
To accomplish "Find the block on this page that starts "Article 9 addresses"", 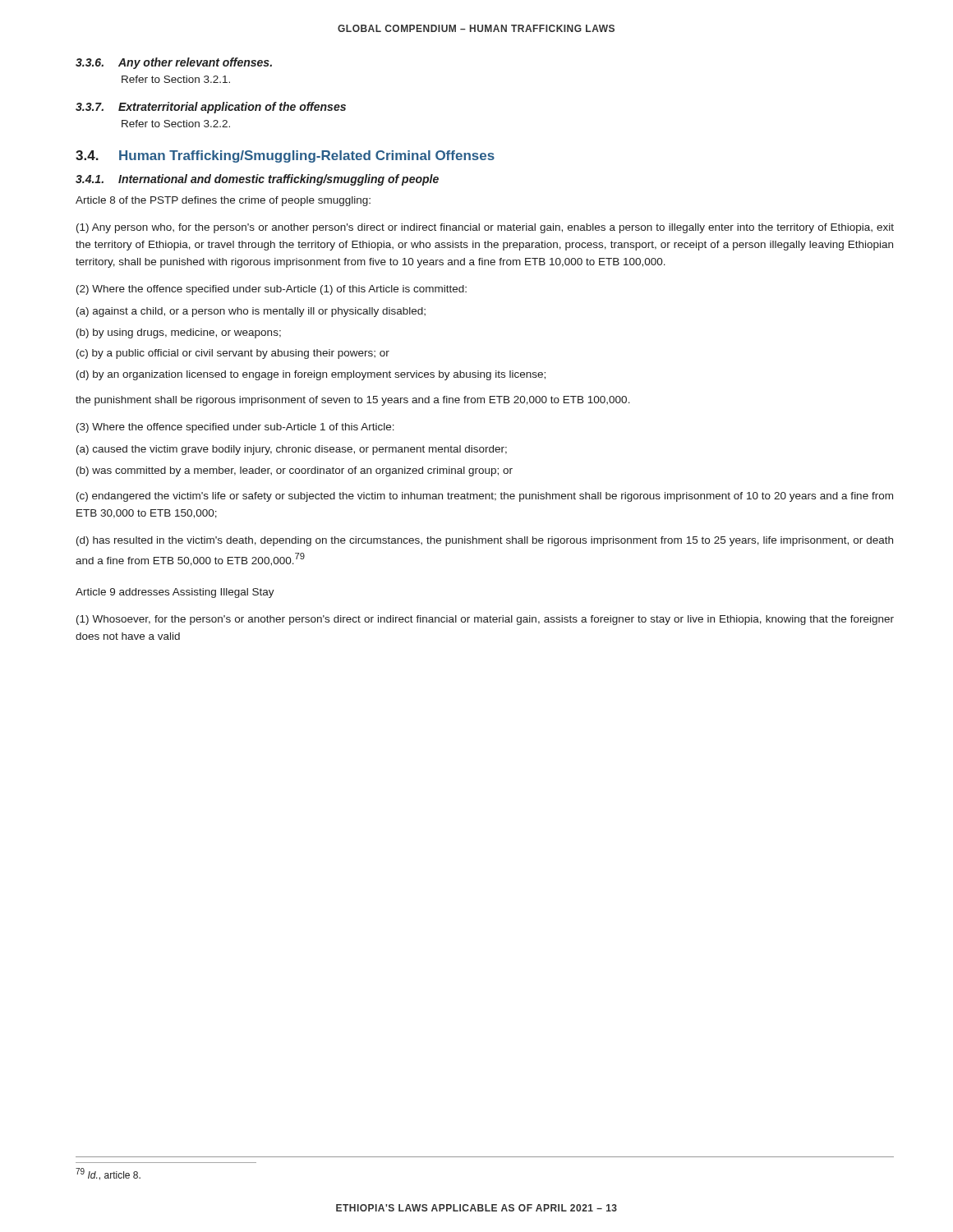I will (175, 592).
